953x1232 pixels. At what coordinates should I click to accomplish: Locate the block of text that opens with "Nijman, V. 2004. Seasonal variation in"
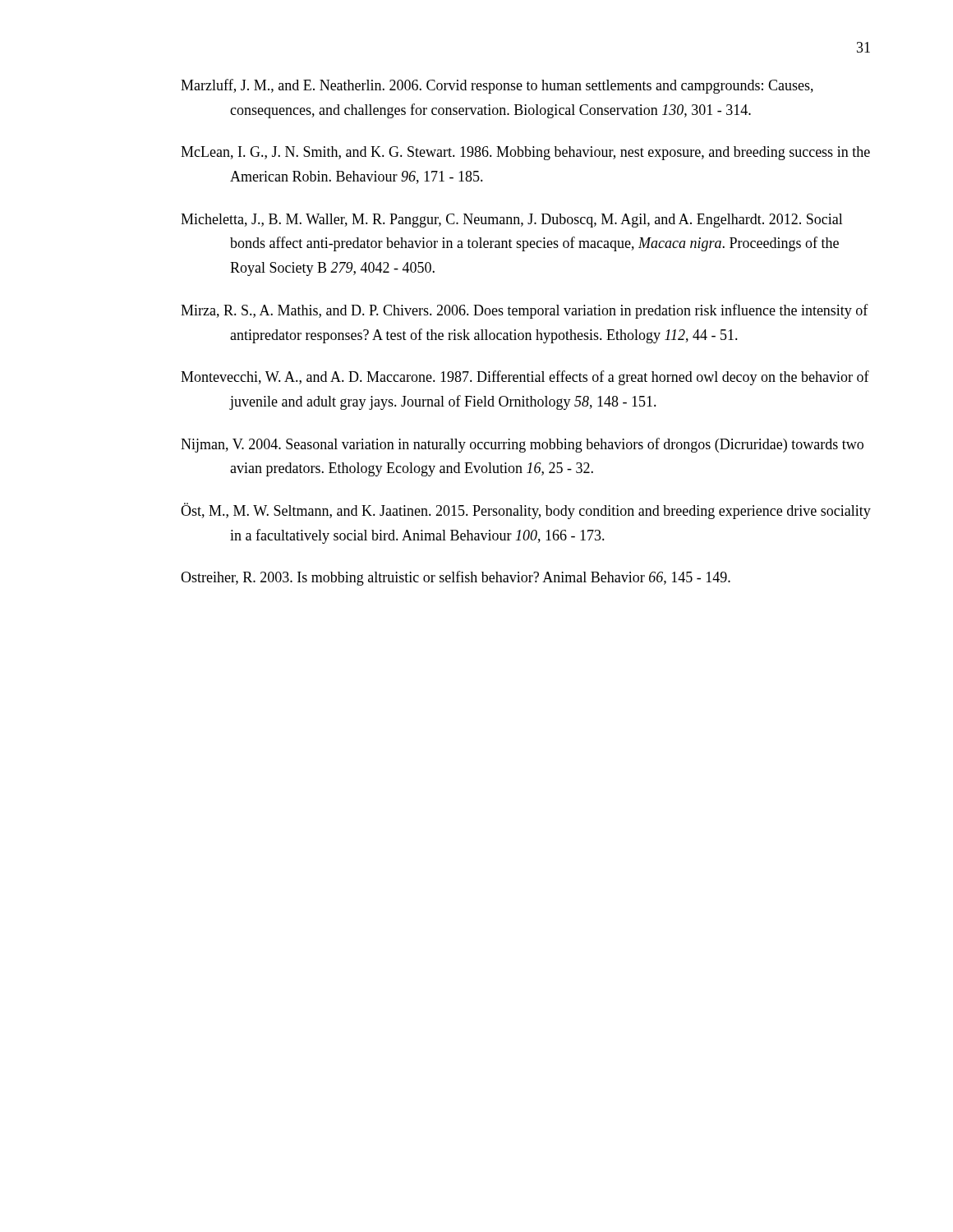pos(522,456)
